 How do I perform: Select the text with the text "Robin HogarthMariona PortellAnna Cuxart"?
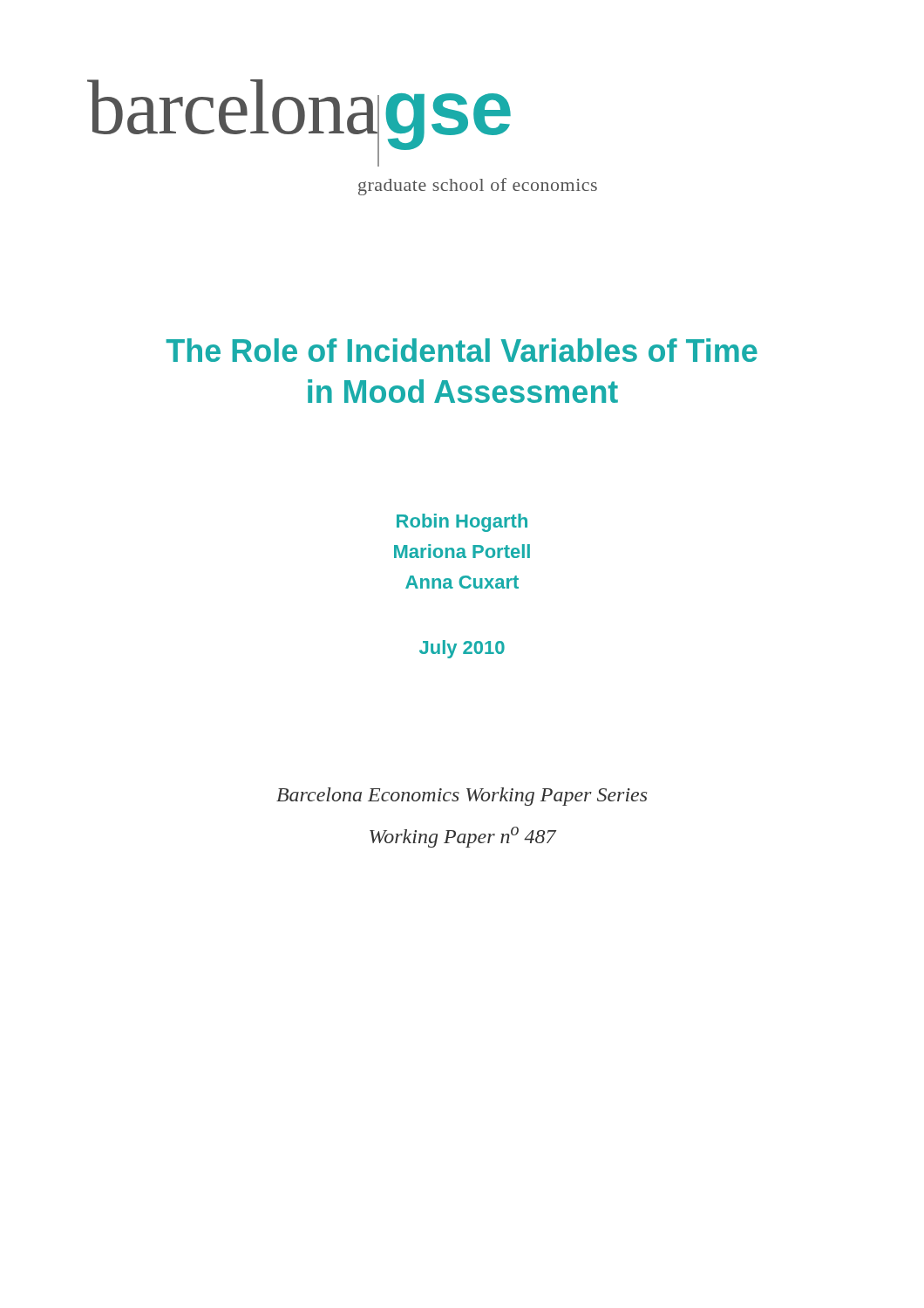click(x=462, y=552)
